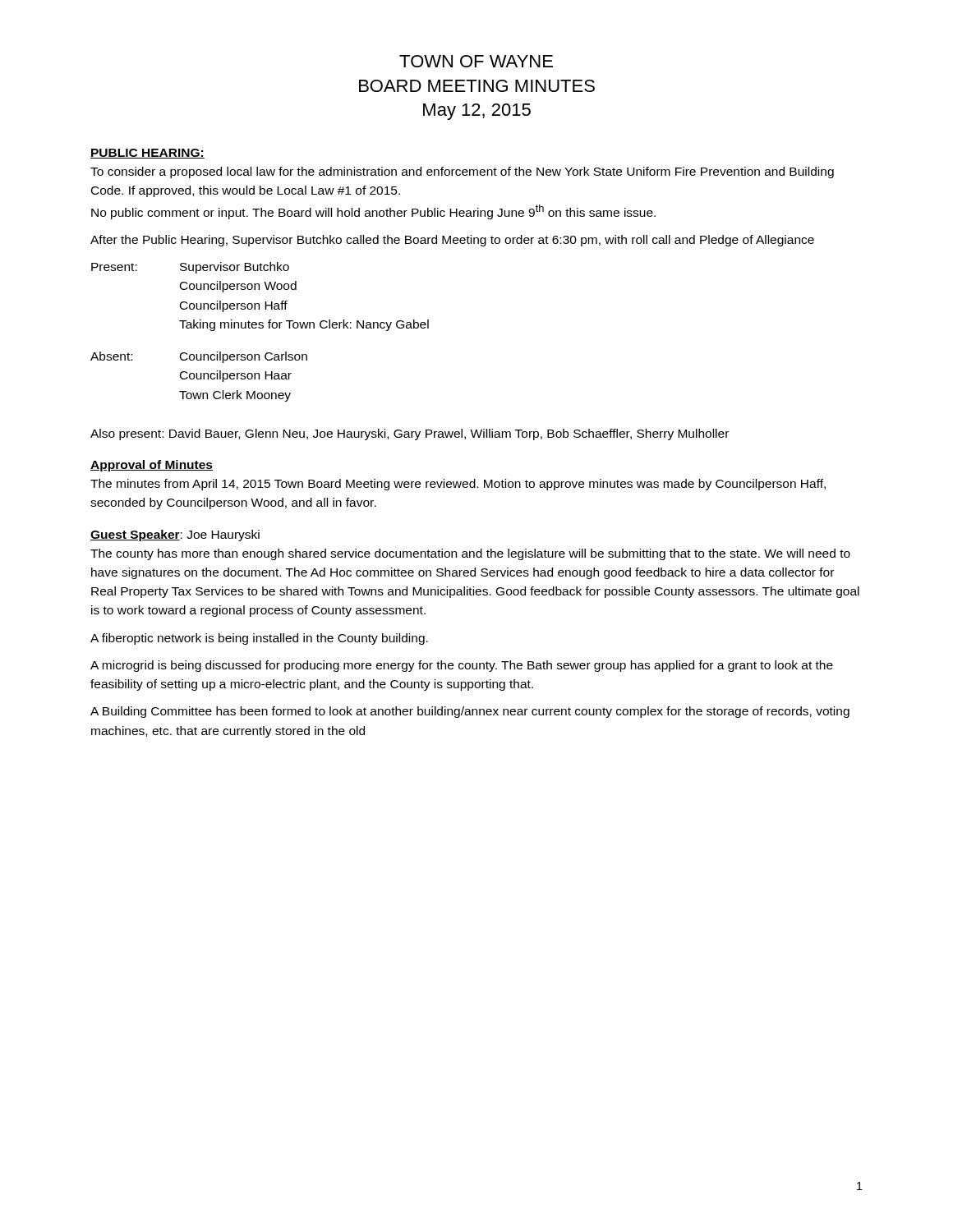Where is the passage that starts "After the Public Hearing,"?
Screen dimensions: 1232x953
(x=452, y=239)
